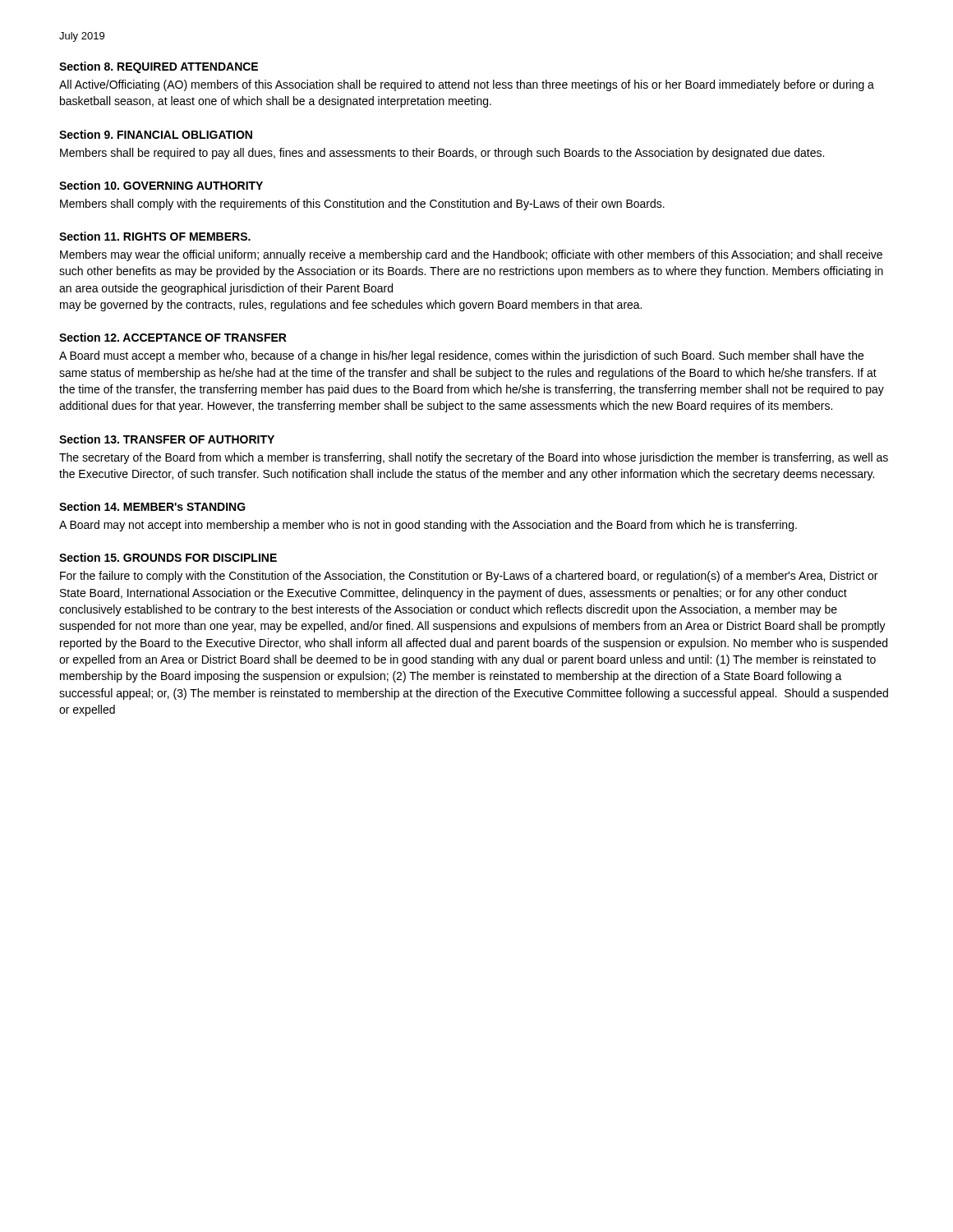Find the section header with the text "Section 12. ACCEPTANCE OF"
953x1232 pixels.
click(173, 338)
